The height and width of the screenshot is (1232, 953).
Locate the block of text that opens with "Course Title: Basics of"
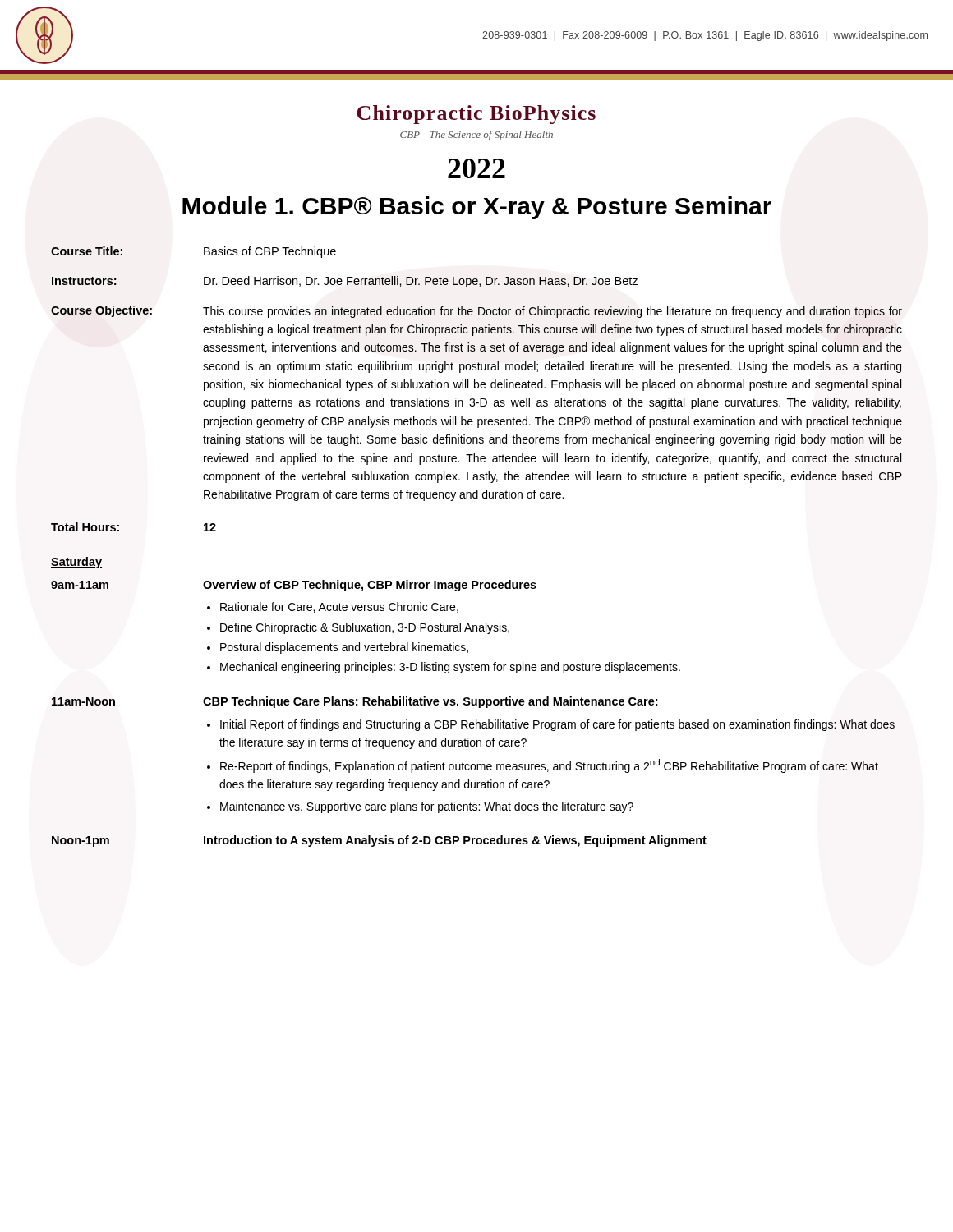coord(194,252)
